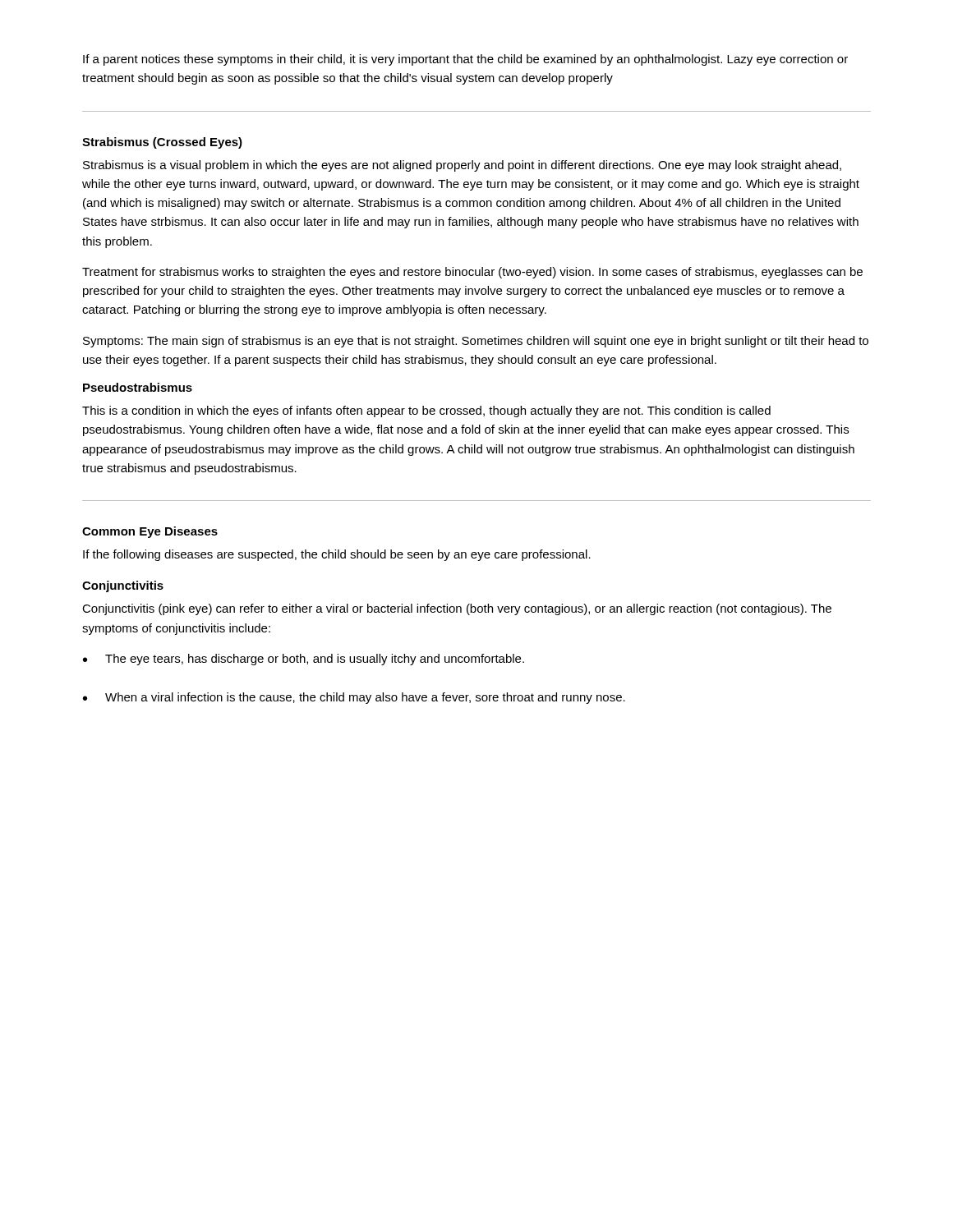This screenshot has width=953, height=1232.
Task: Find the block on this page that starts "• The eye tears, has discharge or"
Action: click(x=304, y=661)
